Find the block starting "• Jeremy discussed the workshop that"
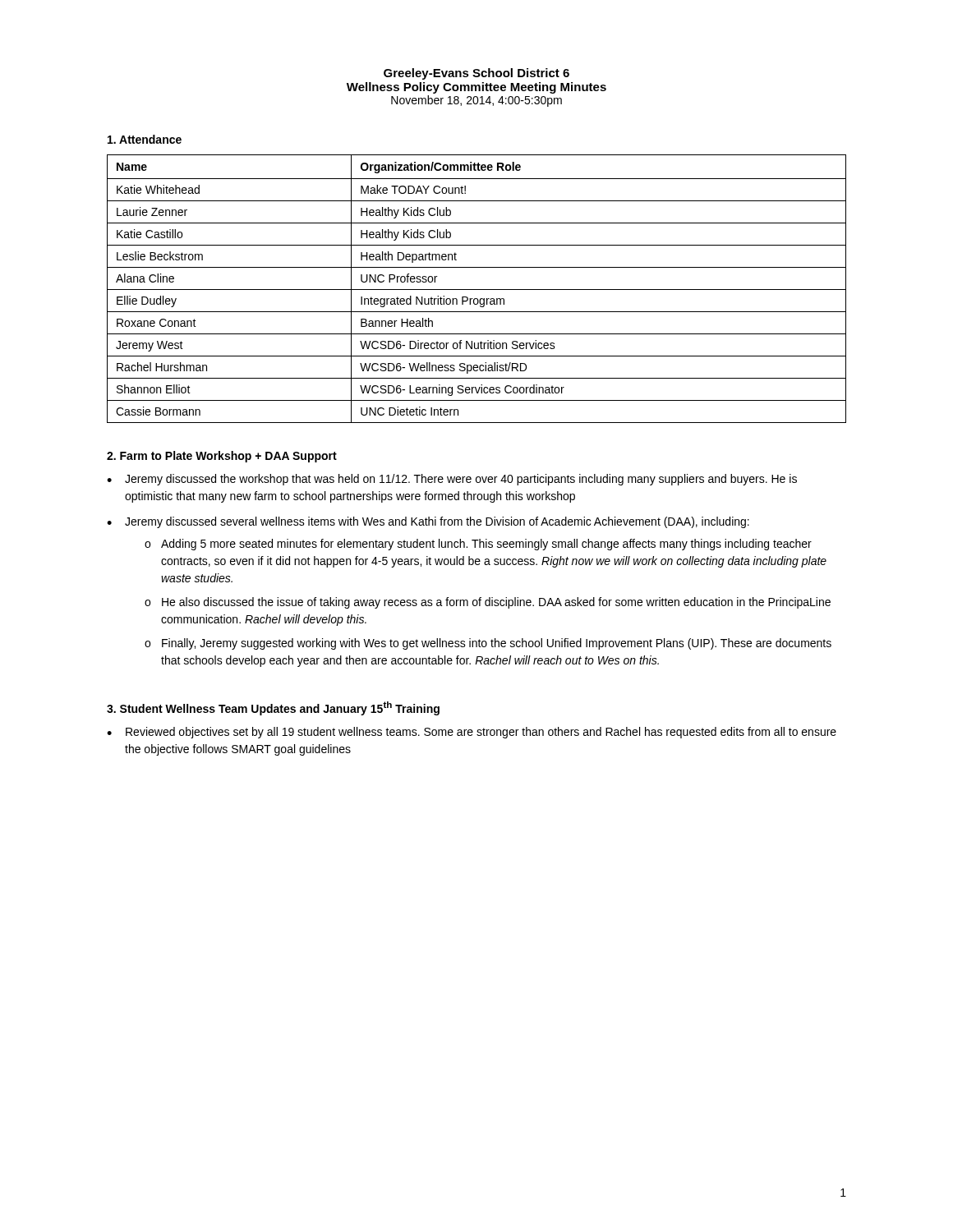953x1232 pixels. 476,488
